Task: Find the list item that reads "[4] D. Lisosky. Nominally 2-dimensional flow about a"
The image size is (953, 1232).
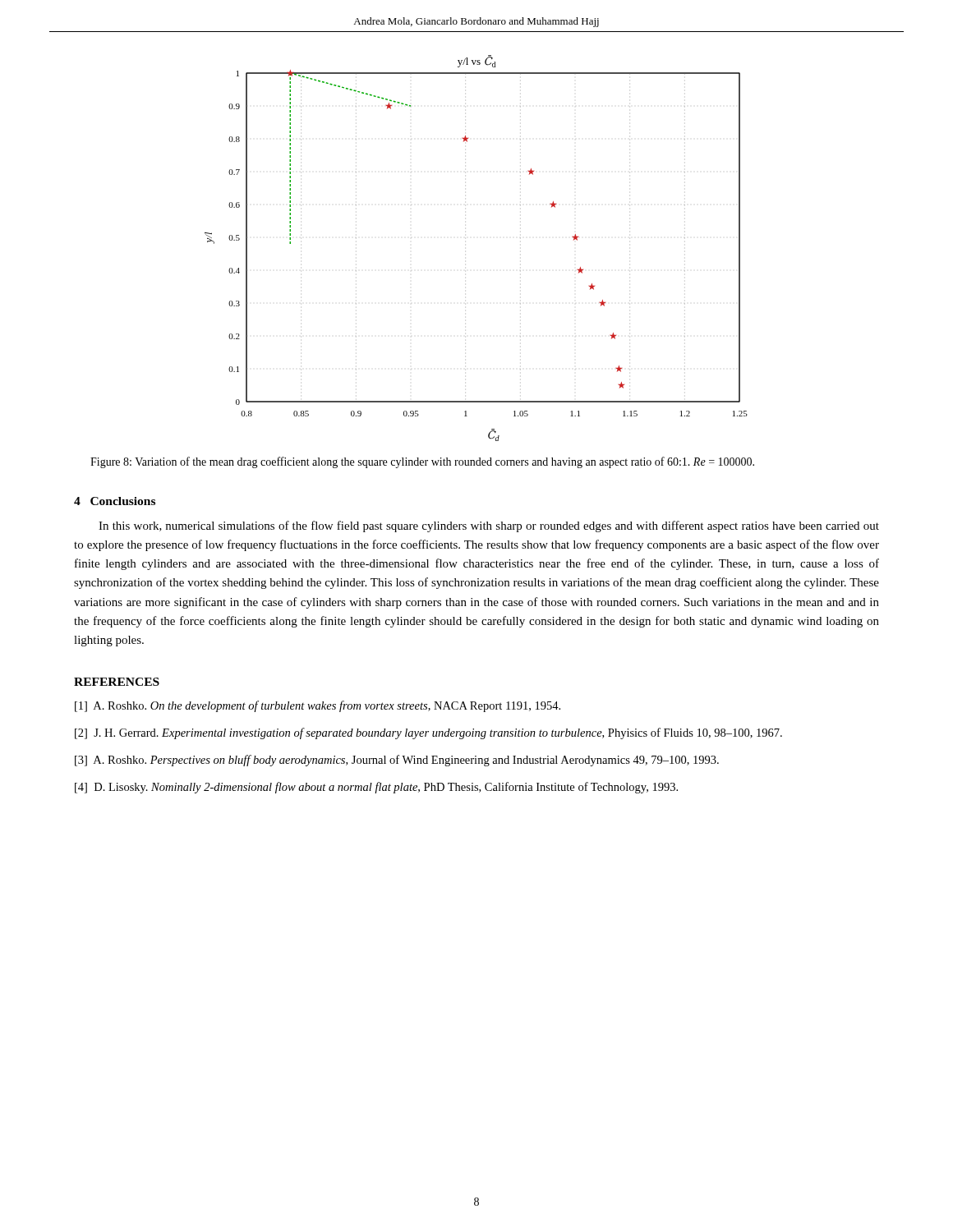Action: (x=376, y=787)
